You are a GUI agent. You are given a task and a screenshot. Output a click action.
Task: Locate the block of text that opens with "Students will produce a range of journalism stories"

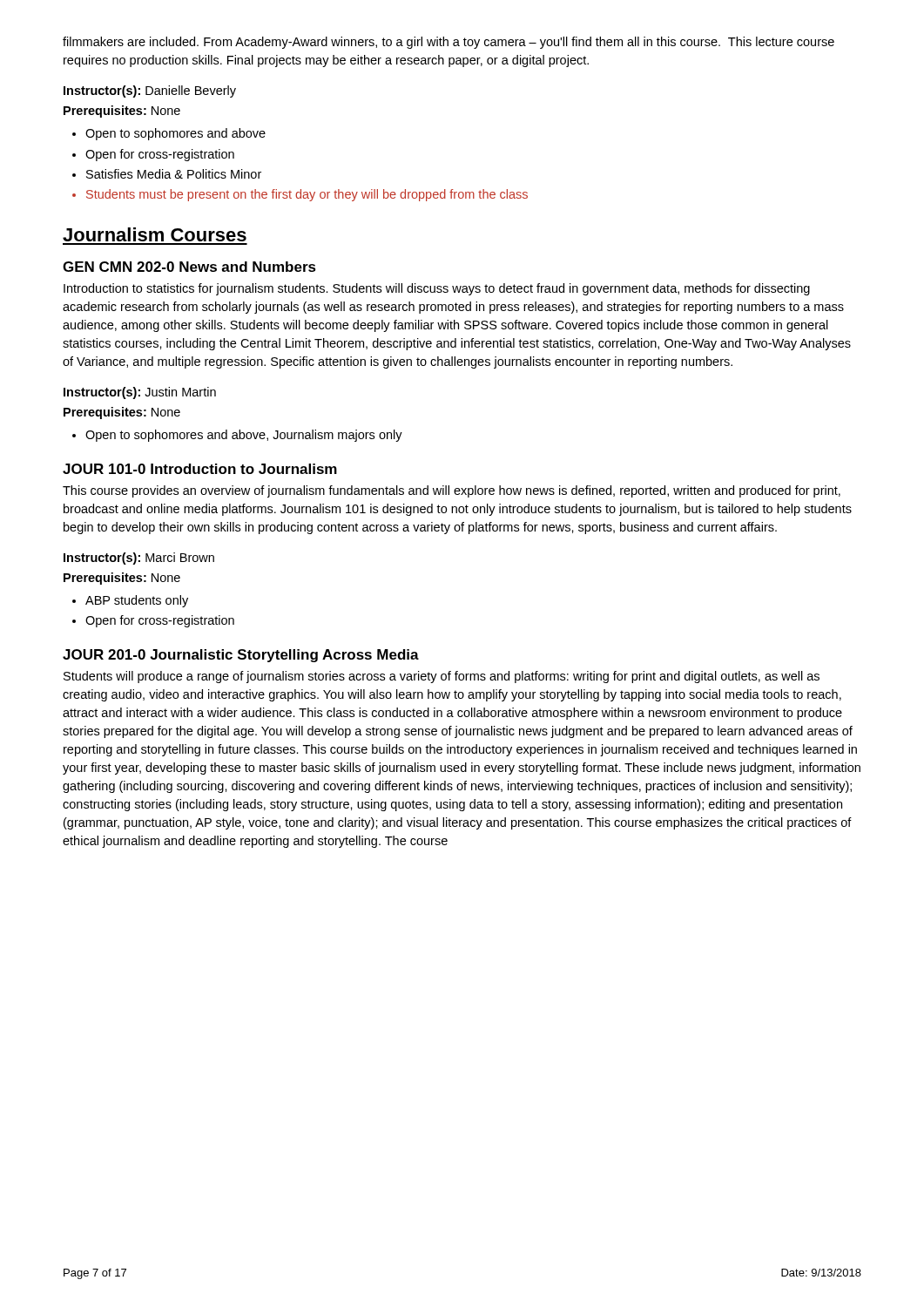[x=462, y=758]
